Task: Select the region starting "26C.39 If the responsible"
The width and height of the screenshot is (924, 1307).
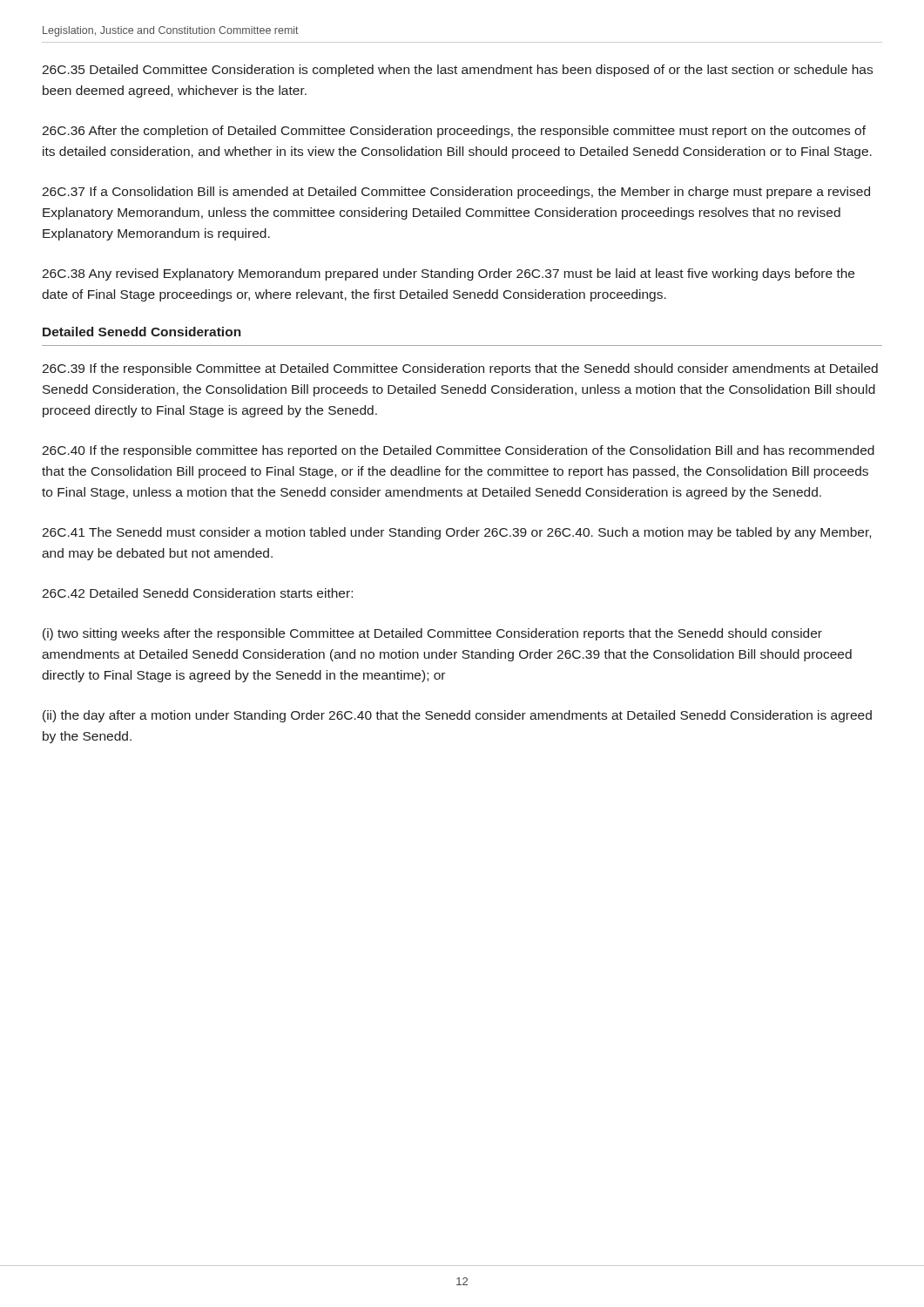Action: coord(460,389)
